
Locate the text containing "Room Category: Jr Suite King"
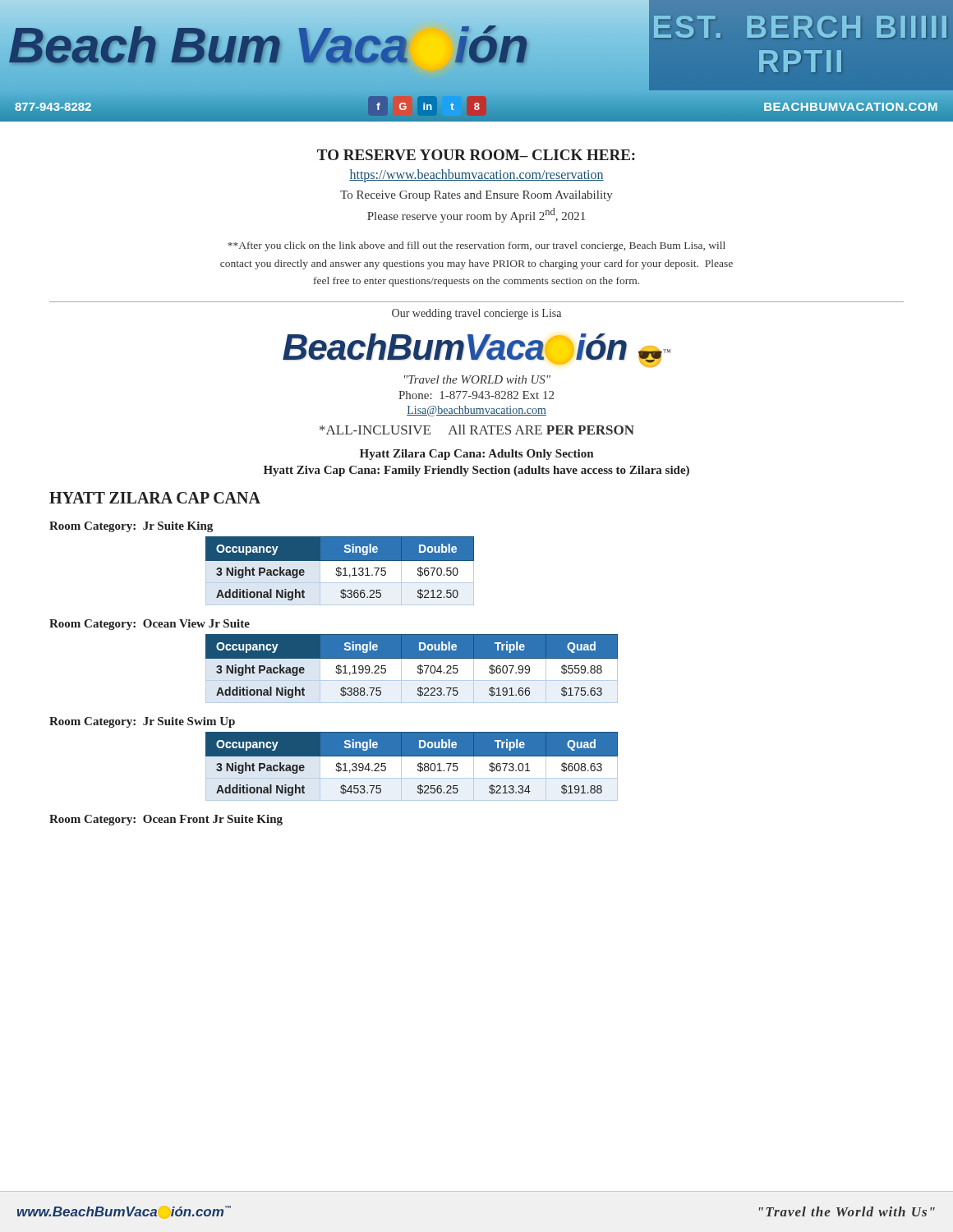[x=131, y=525]
